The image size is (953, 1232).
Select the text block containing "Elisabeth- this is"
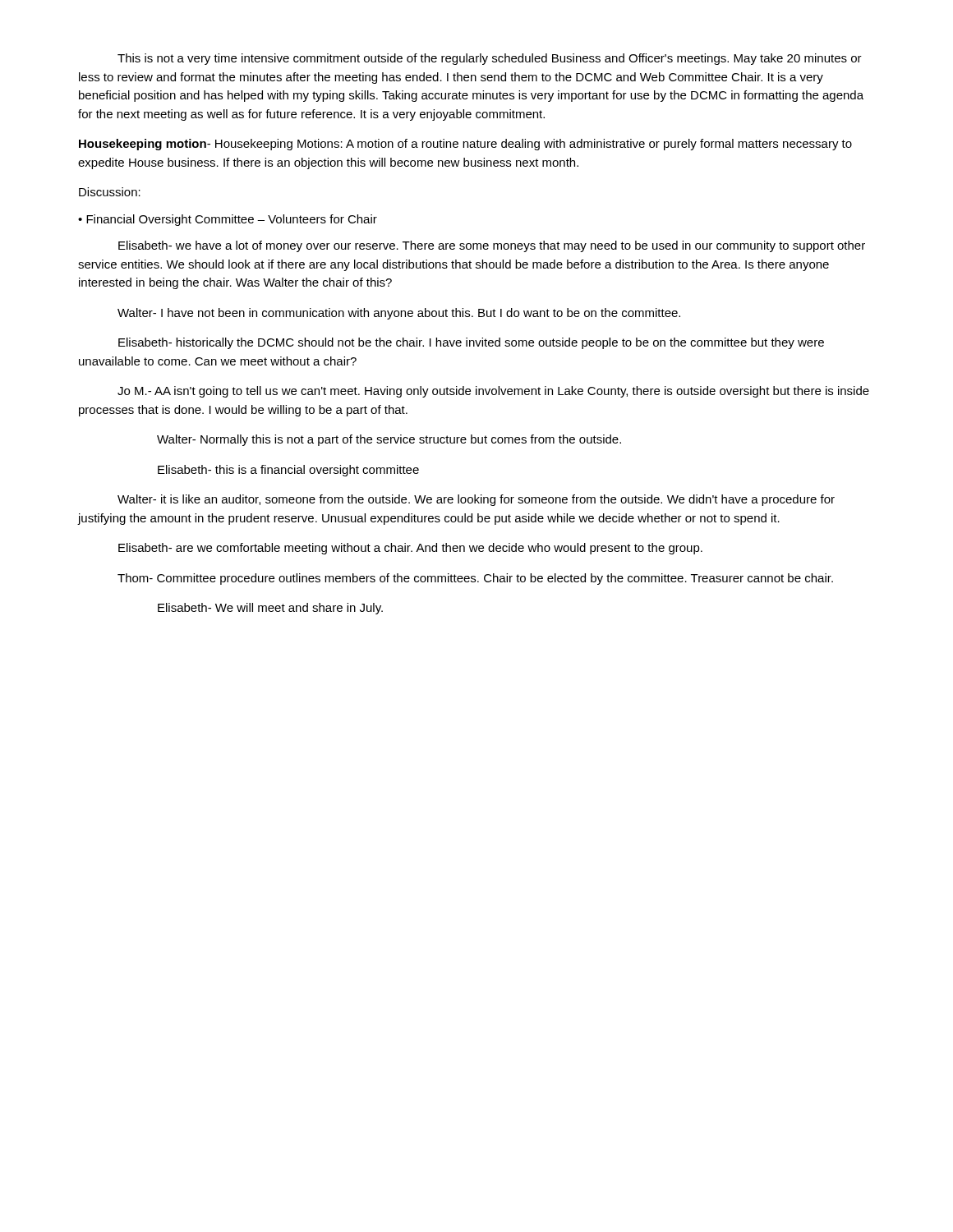click(x=288, y=469)
